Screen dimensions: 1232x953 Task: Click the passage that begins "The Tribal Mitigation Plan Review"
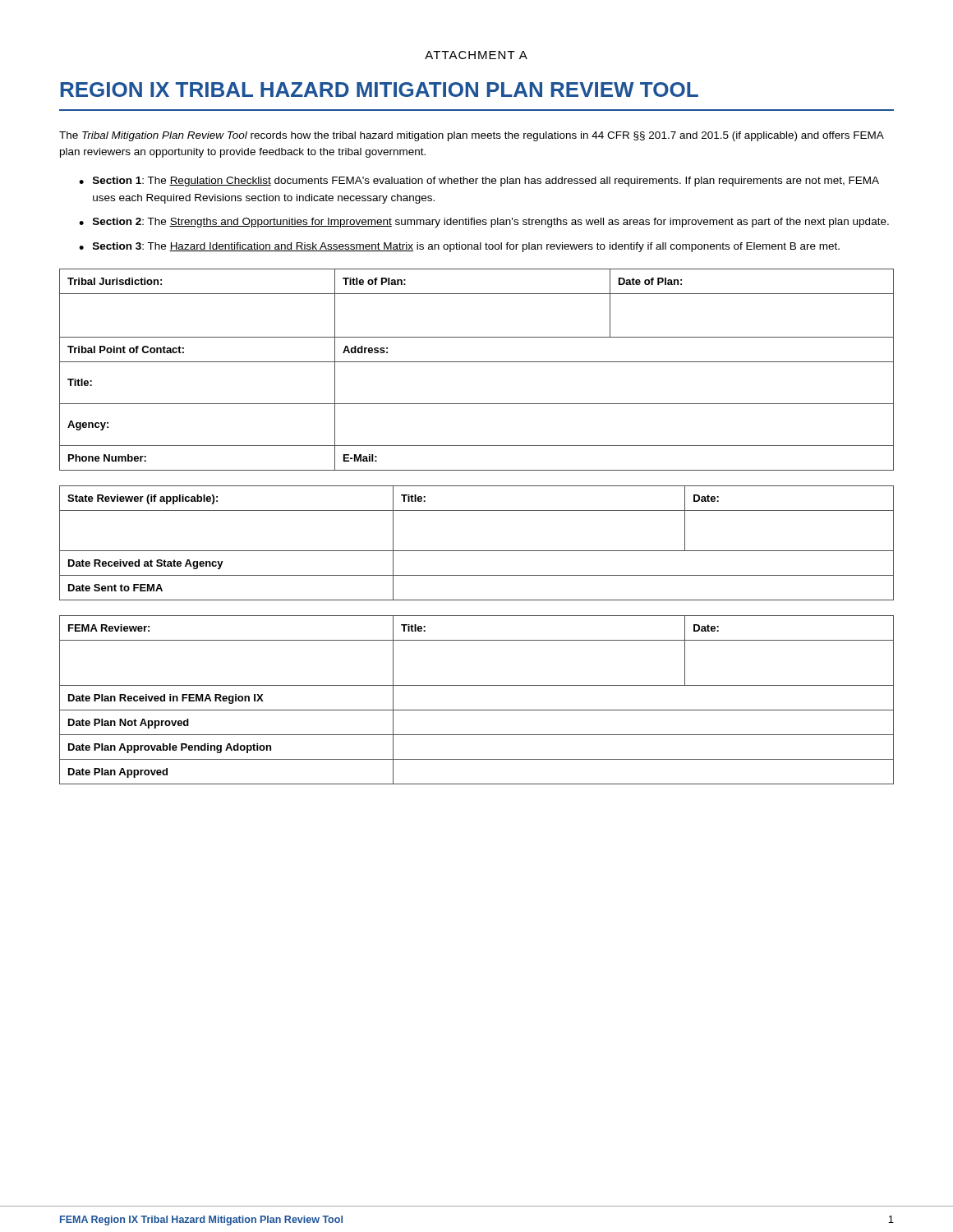(471, 143)
